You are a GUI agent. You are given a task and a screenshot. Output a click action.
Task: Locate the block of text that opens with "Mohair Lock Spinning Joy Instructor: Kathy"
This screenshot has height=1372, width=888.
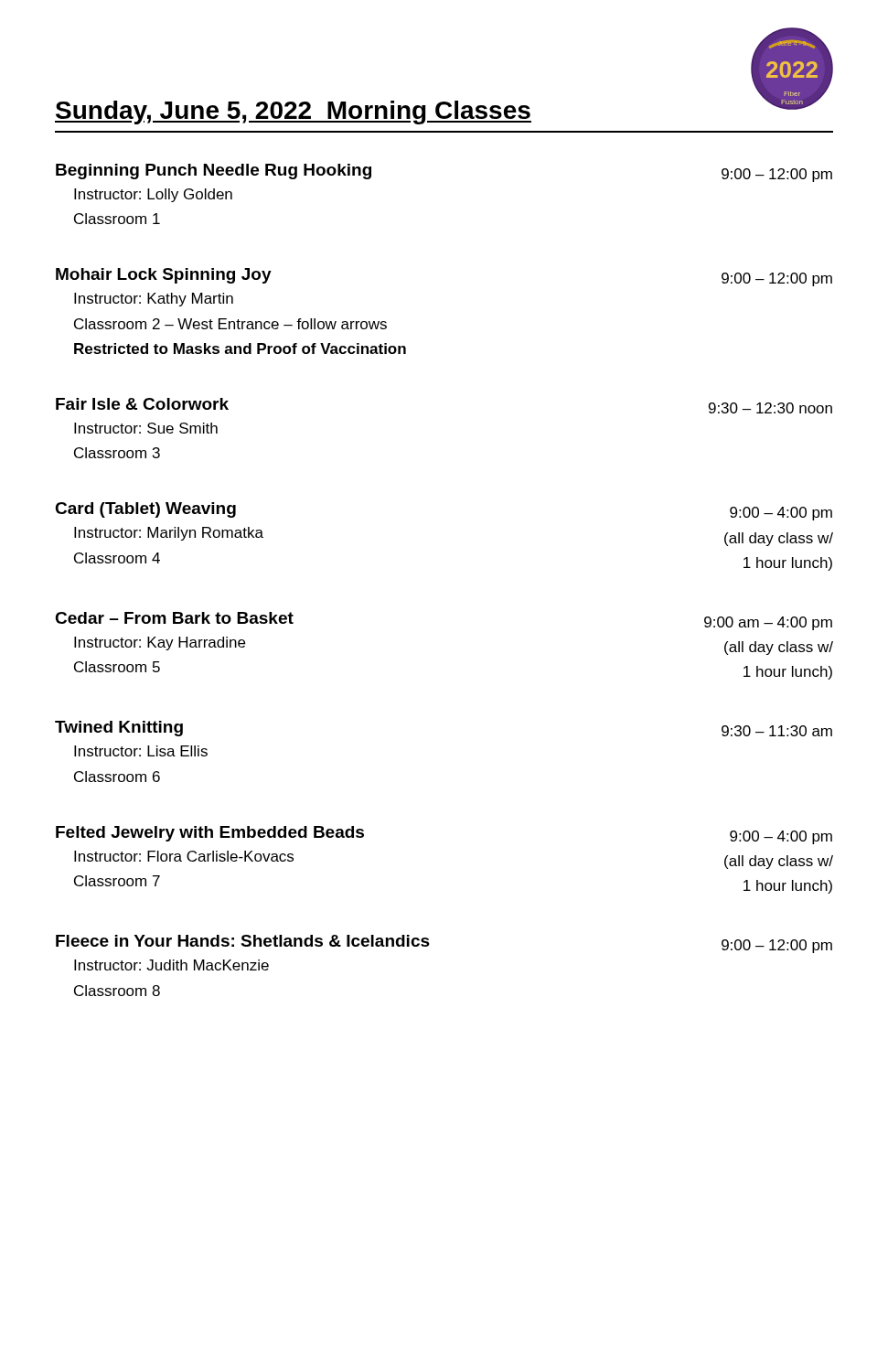coord(167,278)
